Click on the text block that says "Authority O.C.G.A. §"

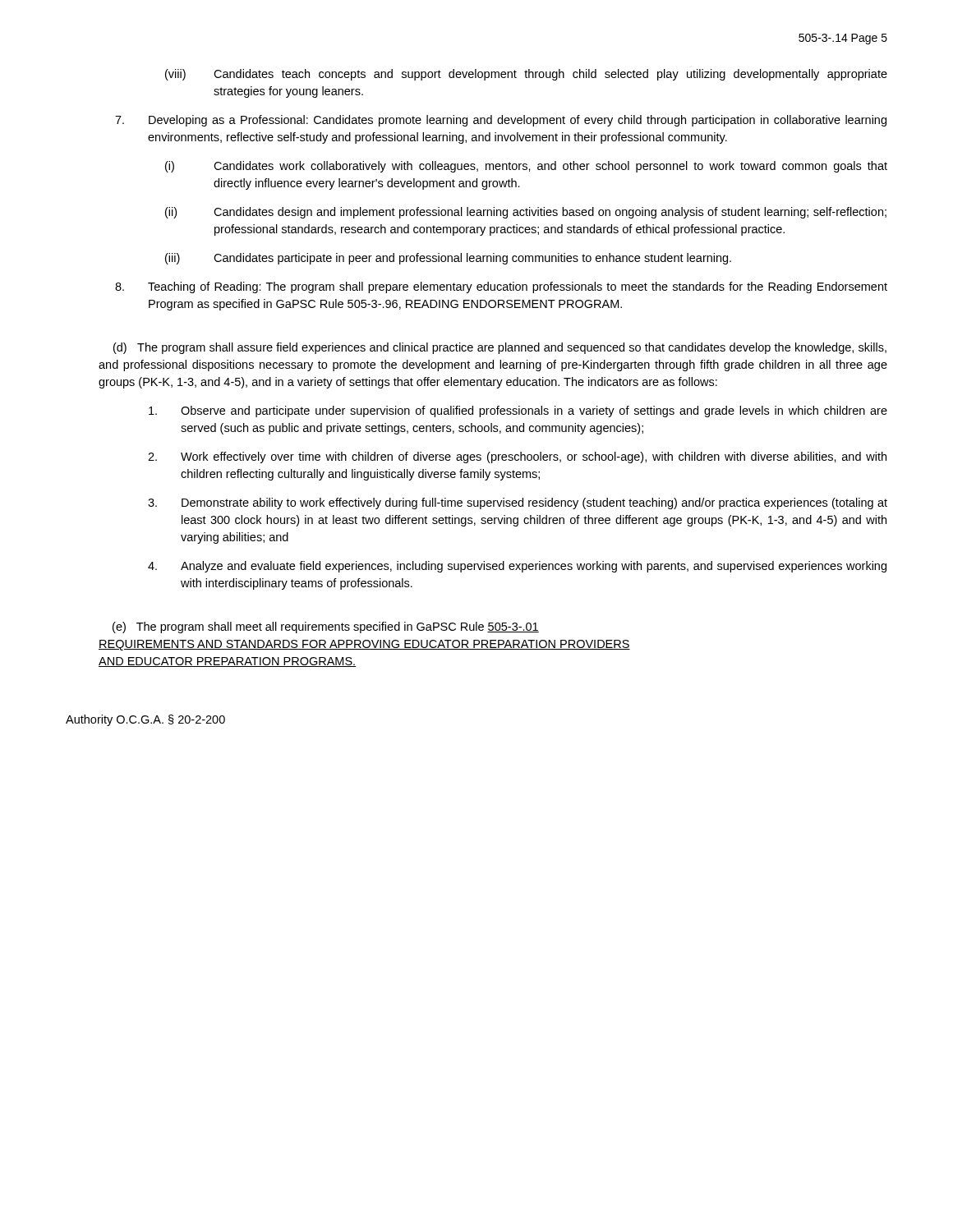(x=146, y=720)
